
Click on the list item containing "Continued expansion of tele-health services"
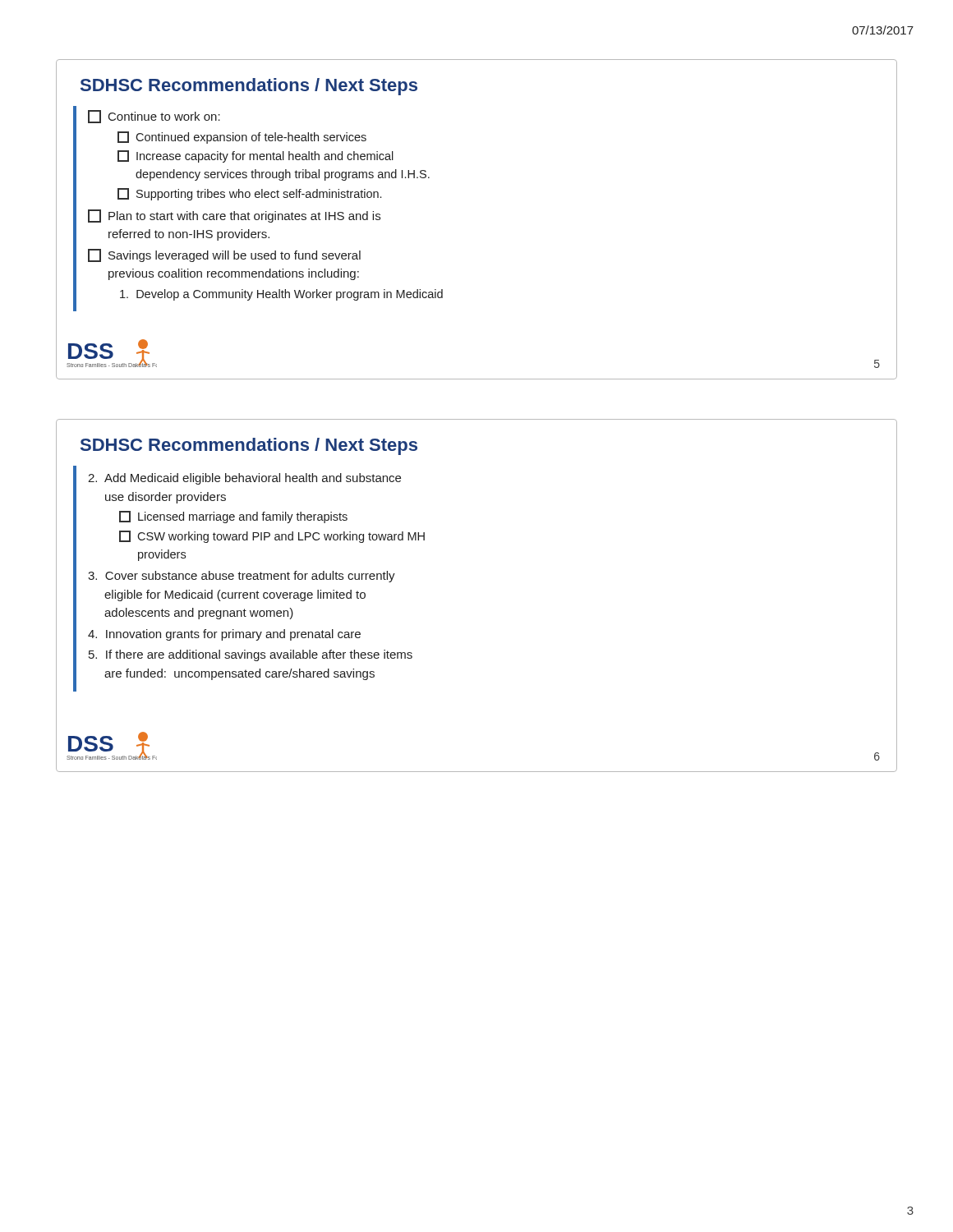242,137
